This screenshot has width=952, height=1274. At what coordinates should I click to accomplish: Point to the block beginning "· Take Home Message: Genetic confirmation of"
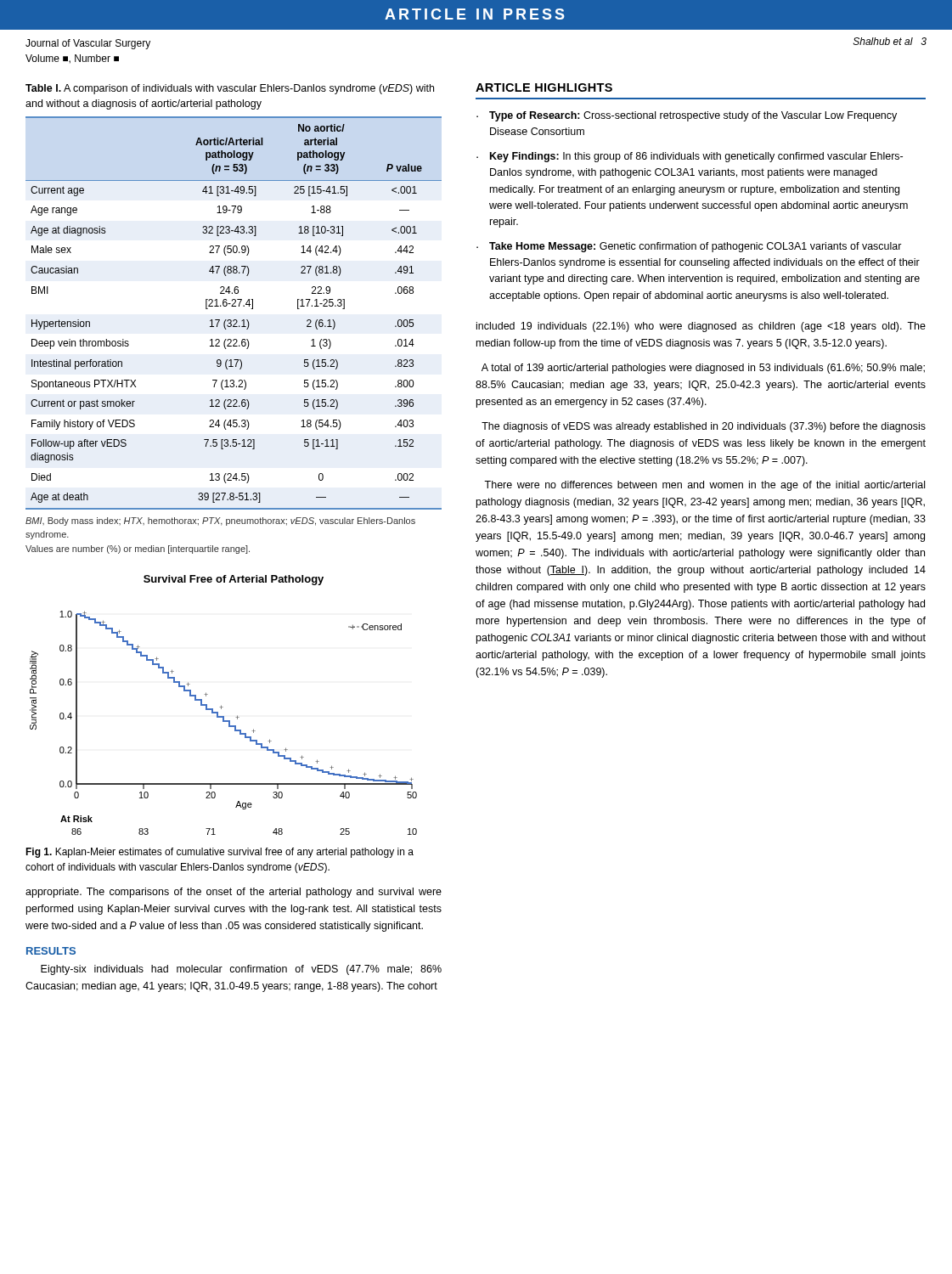pyautogui.click(x=698, y=270)
